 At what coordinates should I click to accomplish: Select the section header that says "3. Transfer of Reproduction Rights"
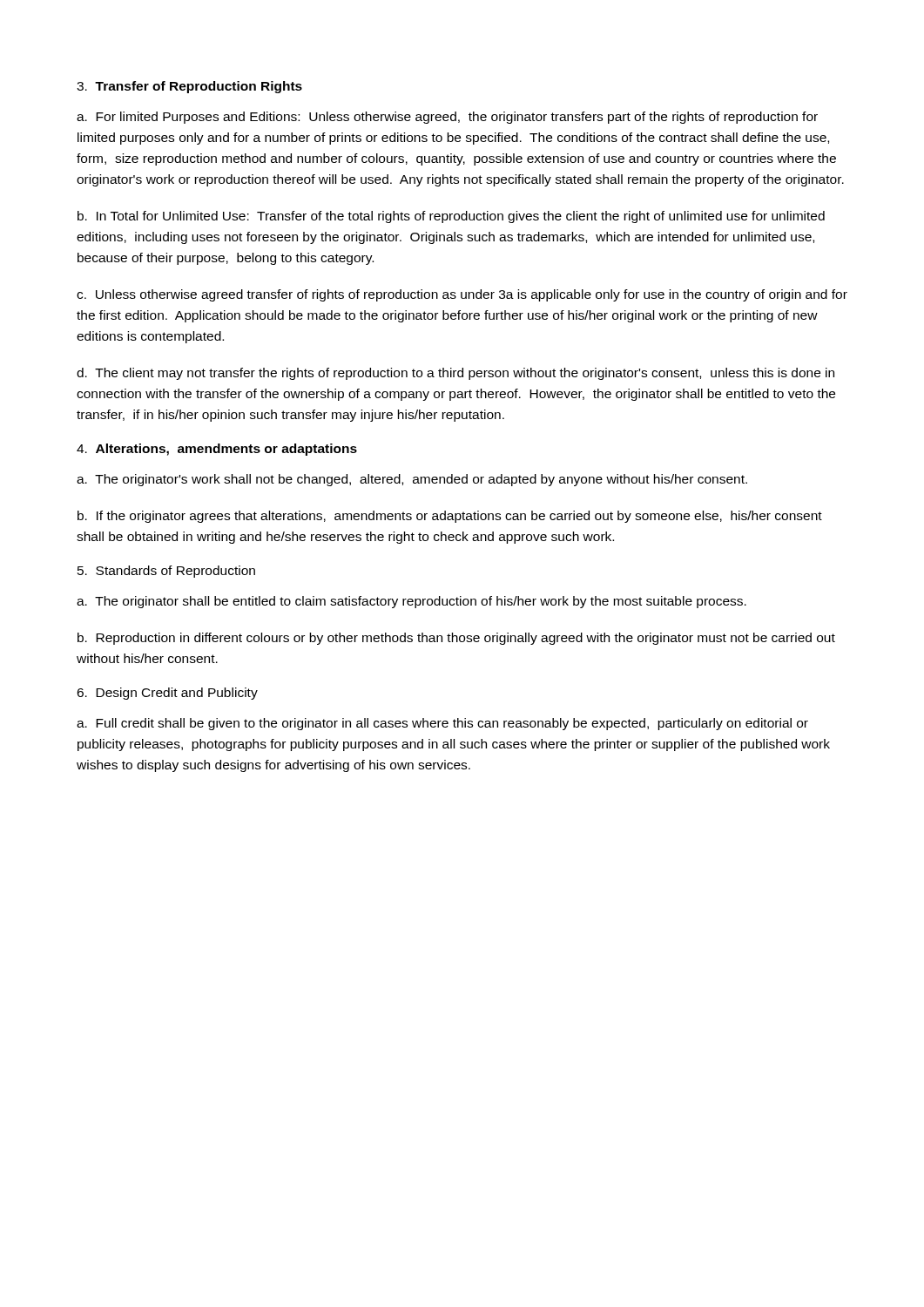pos(190,86)
